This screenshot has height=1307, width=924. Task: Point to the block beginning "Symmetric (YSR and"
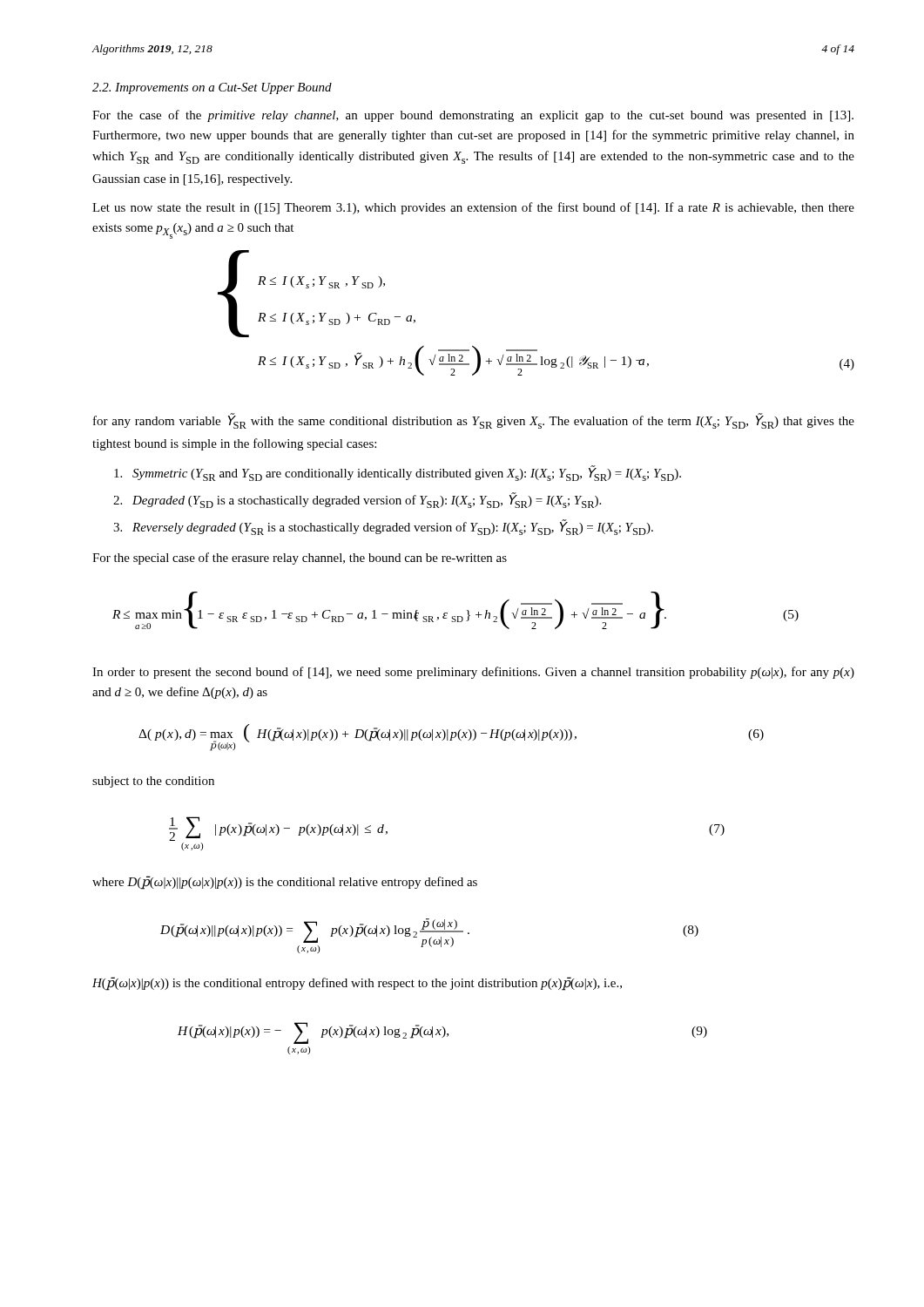(x=484, y=475)
